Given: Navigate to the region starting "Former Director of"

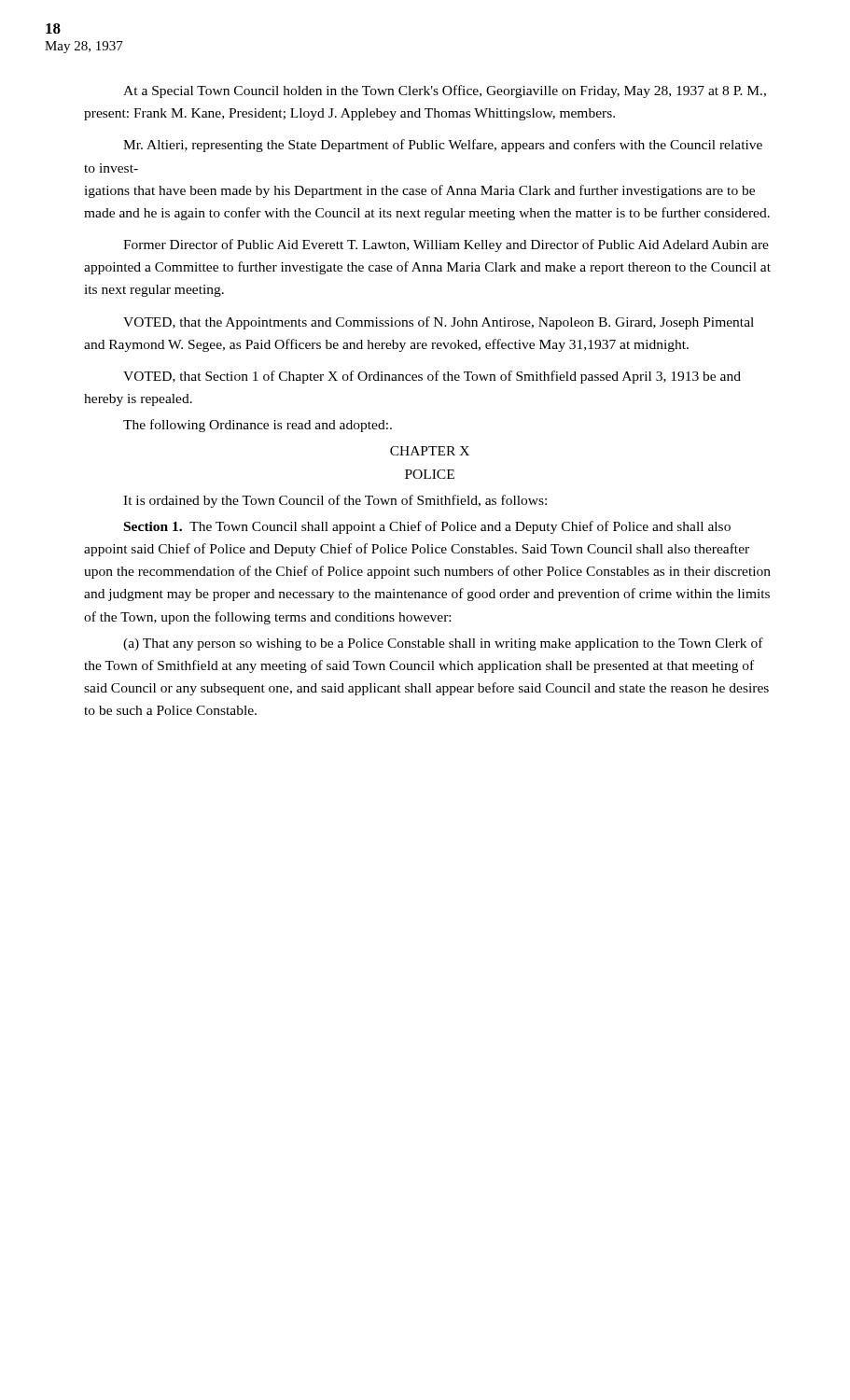Looking at the screenshot, I should point(427,267).
